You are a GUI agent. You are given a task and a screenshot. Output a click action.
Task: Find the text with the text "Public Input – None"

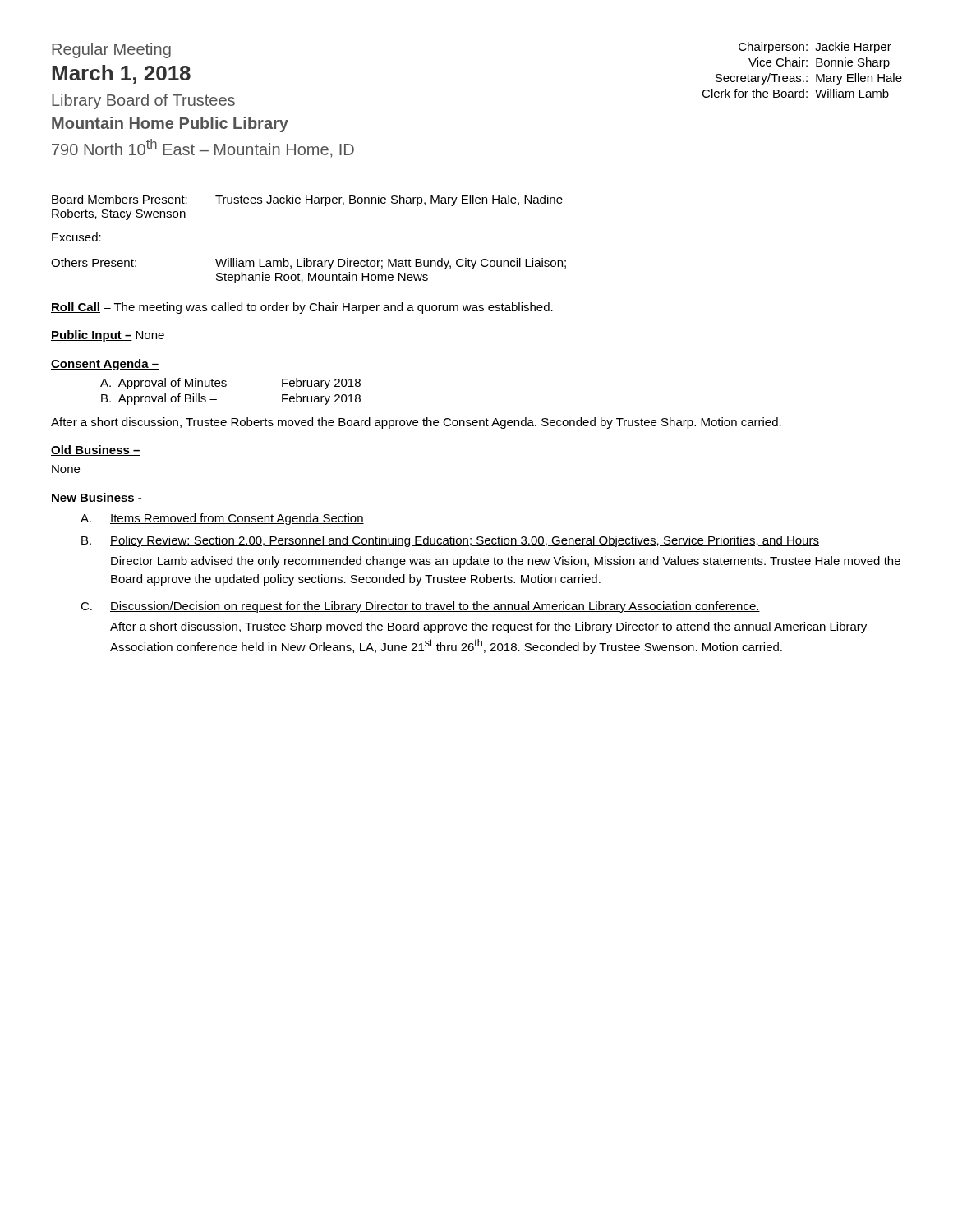click(108, 335)
